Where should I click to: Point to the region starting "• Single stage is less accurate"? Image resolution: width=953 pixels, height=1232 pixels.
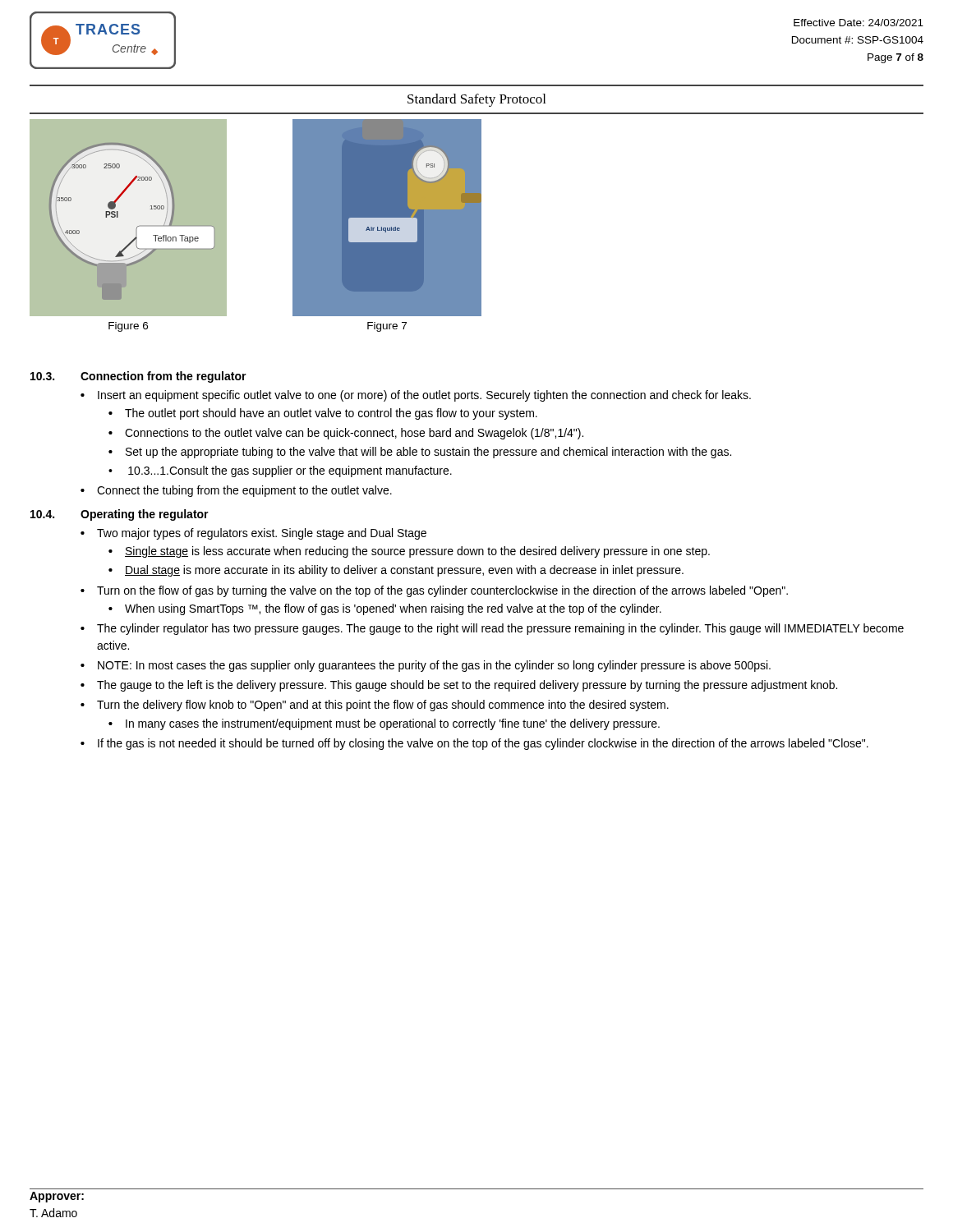coord(410,551)
